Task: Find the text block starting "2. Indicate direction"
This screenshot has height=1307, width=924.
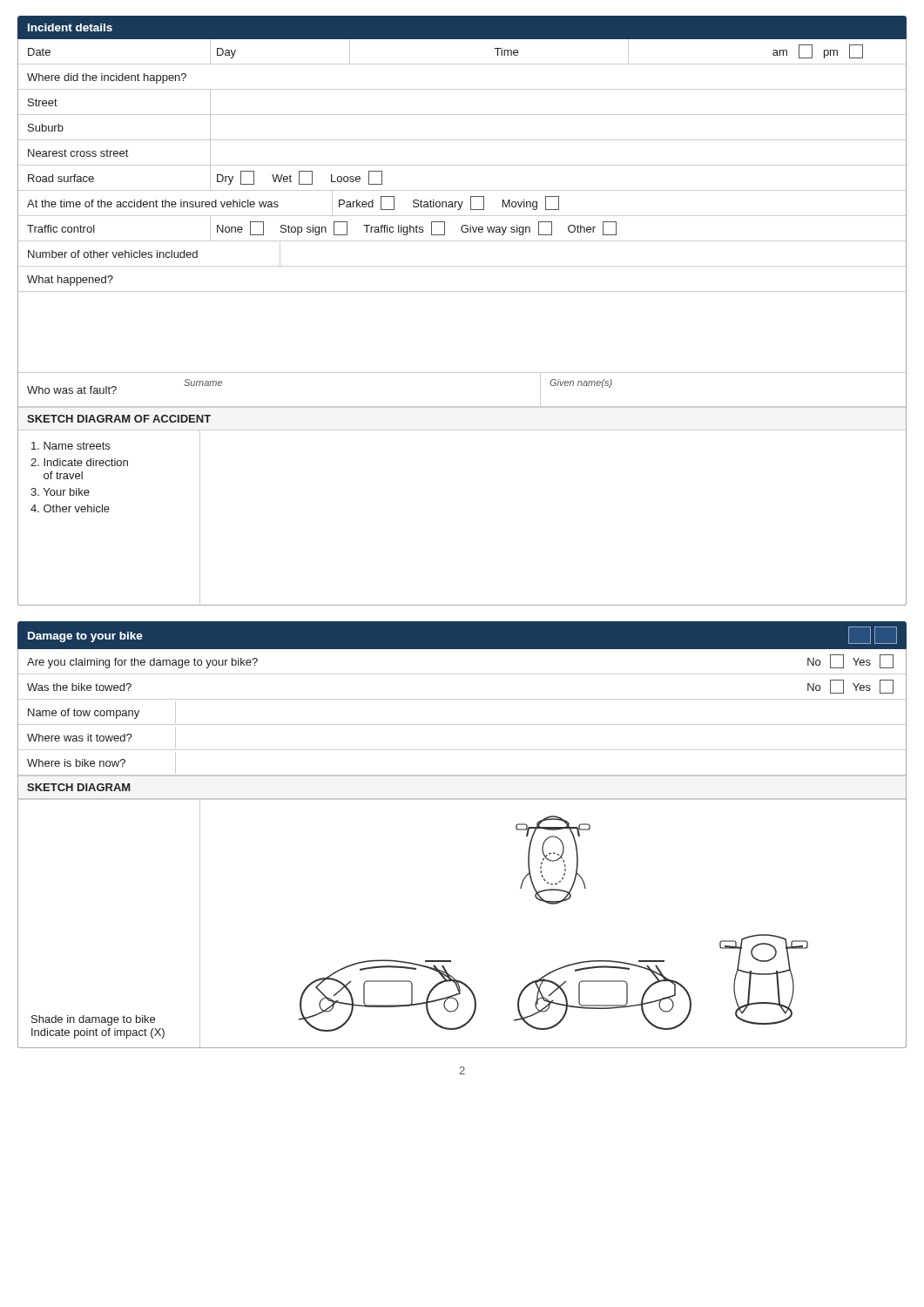Action: pos(80,469)
